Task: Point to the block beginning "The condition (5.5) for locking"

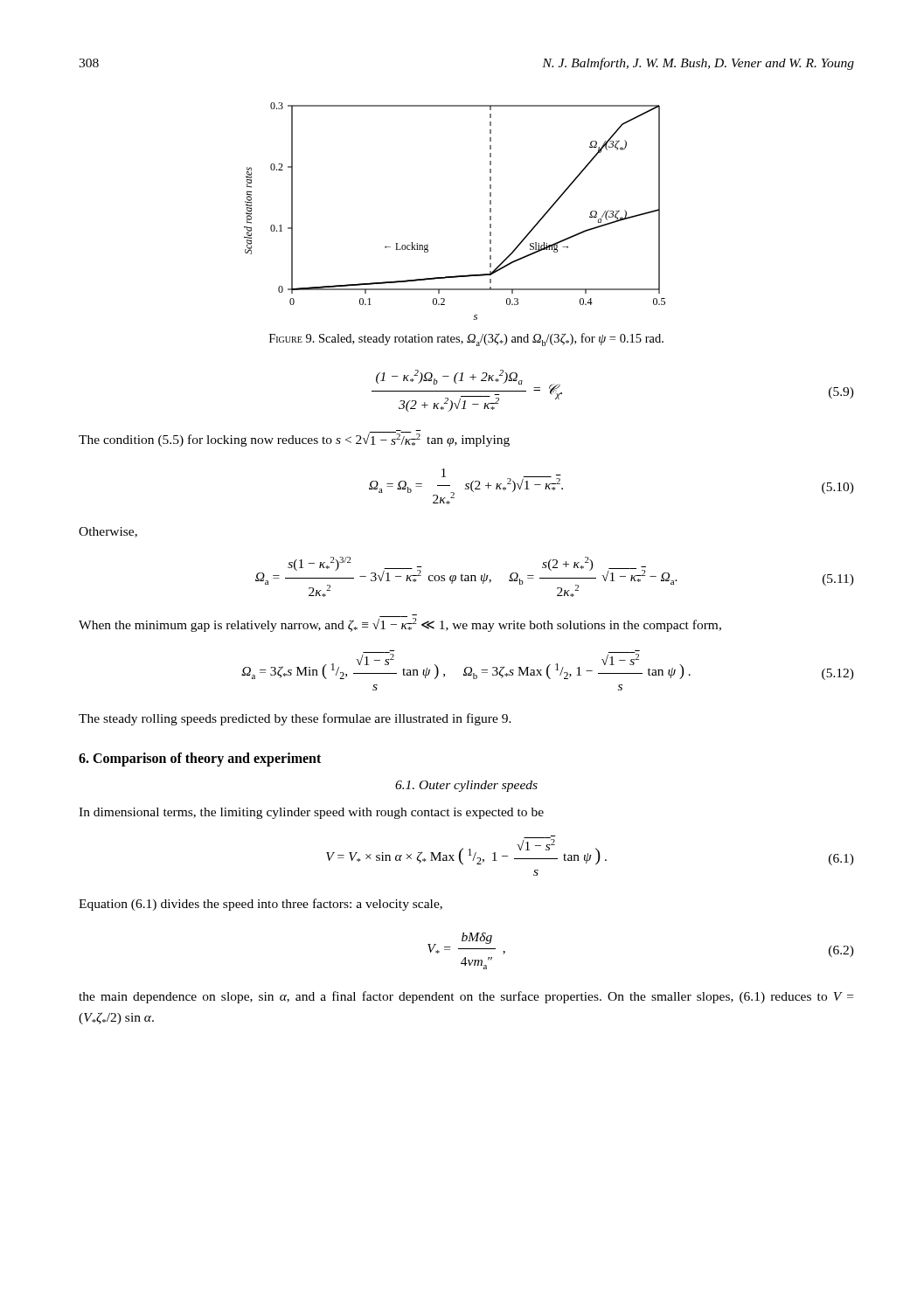Action: 294,440
